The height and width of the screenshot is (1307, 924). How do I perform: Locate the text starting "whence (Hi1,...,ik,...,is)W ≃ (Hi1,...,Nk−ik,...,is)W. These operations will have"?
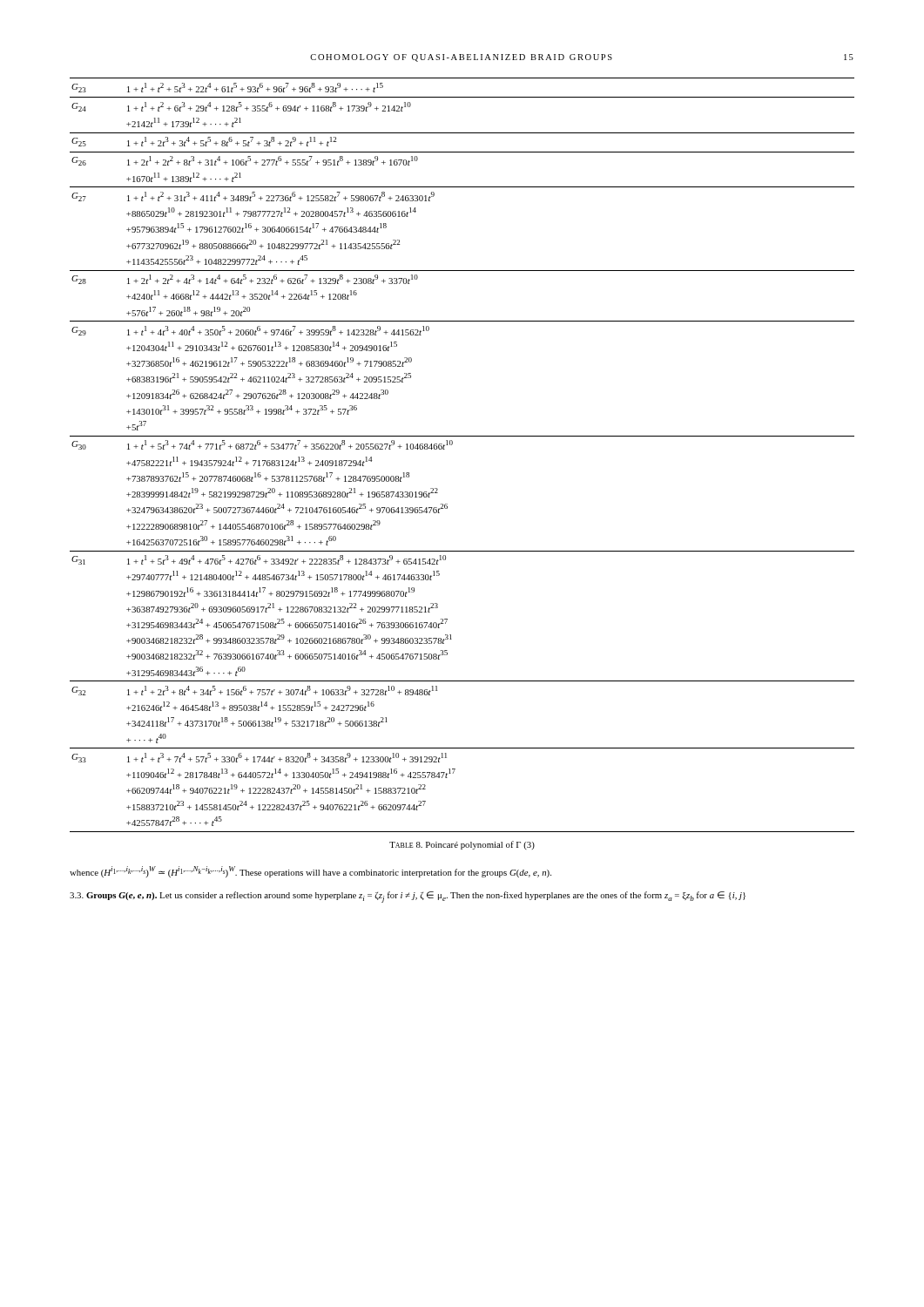click(x=311, y=870)
